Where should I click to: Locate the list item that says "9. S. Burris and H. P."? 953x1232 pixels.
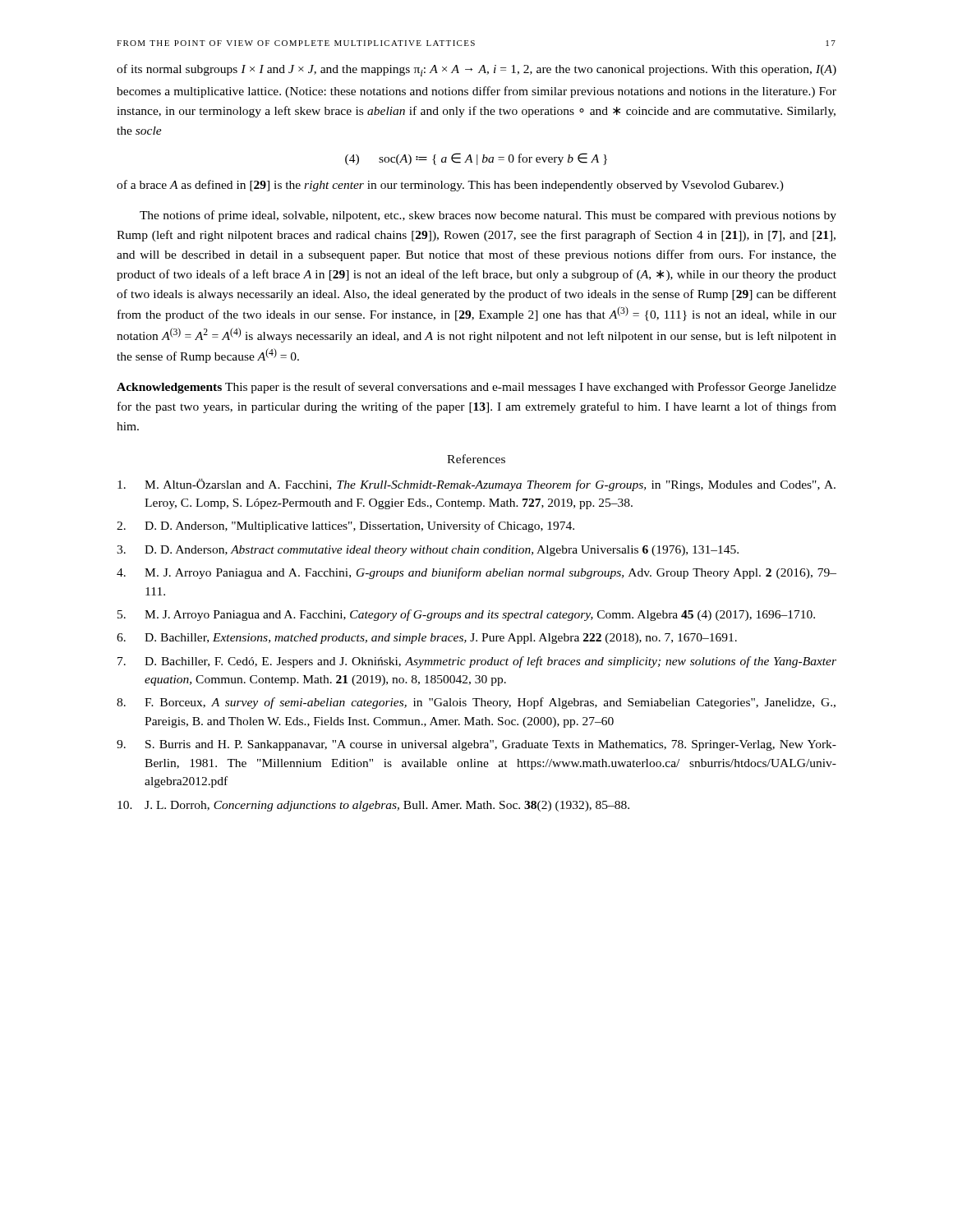click(x=476, y=763)
